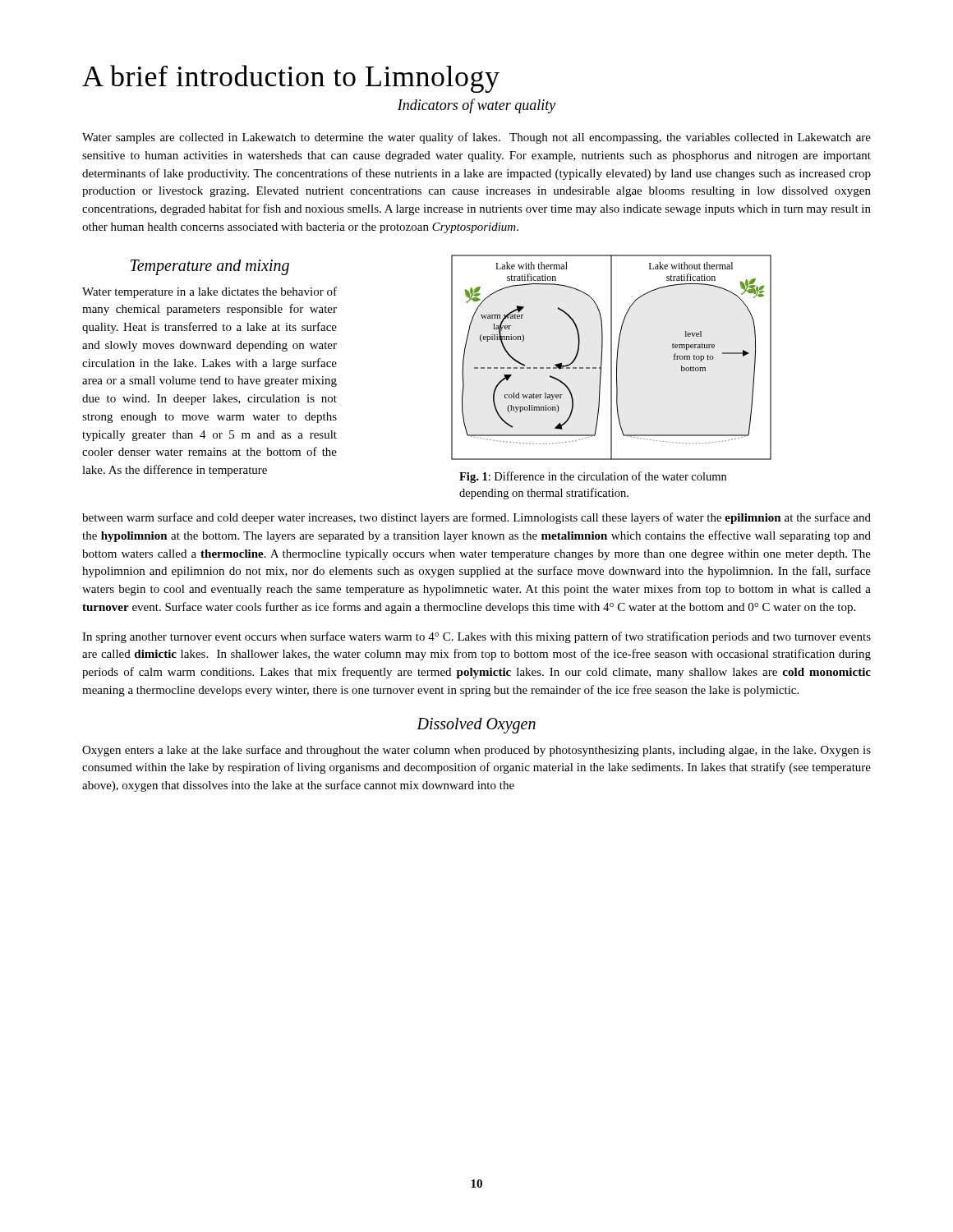Click on the text block that says "Water samples are collected in"
The width and height of the screenshot is (953, 1232).
pyautogui.click(x=476, y=182)
